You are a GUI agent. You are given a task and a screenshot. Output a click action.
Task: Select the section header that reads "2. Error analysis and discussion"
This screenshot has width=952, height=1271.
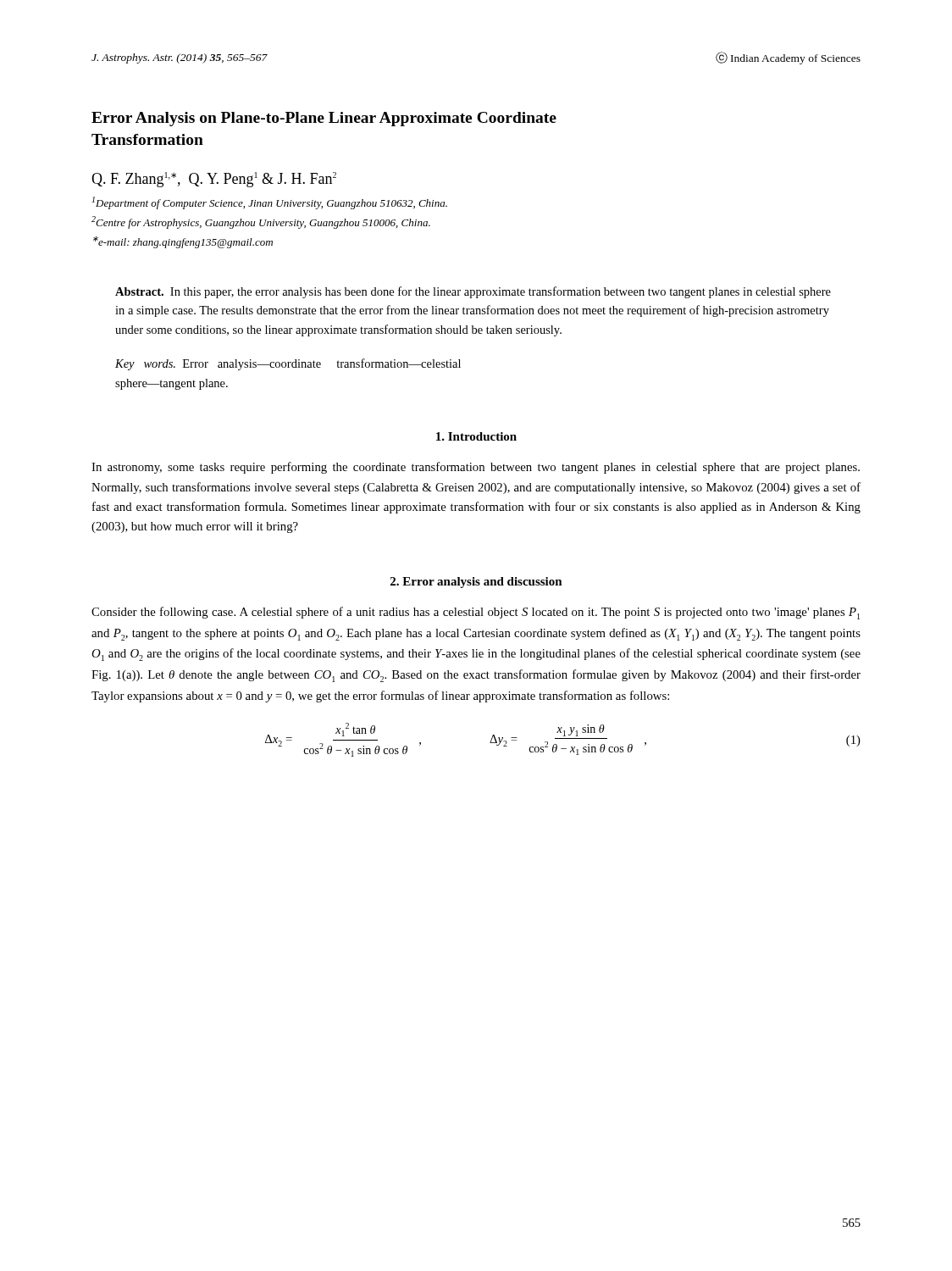point(476,581)
